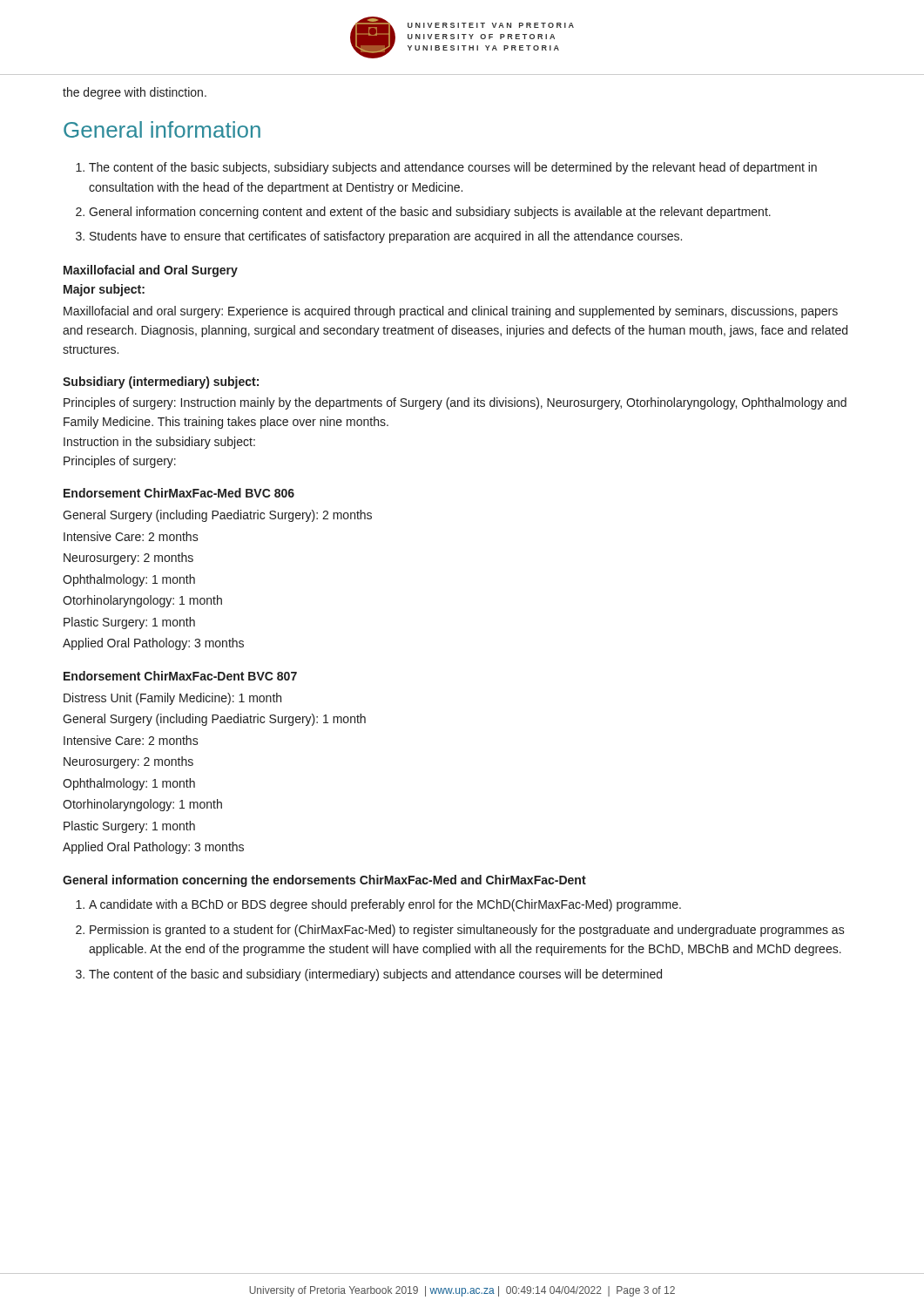Navigate to the text block starting "Students have to ensure"
Viewport: 924px width, 1307px height.
[386, 236]
